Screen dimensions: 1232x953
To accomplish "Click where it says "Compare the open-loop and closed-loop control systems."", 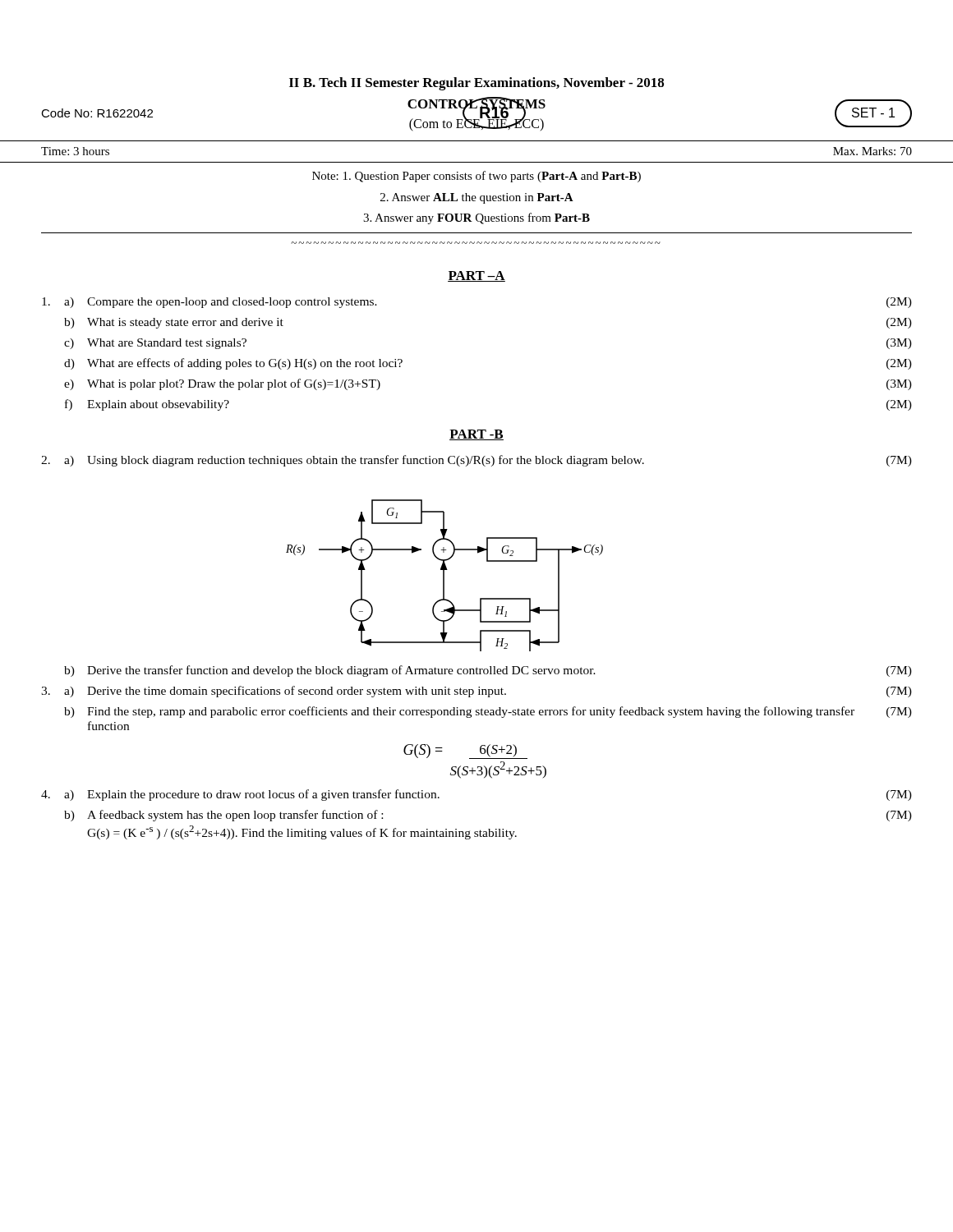I will pyautogui.click(x=232, y=301).
